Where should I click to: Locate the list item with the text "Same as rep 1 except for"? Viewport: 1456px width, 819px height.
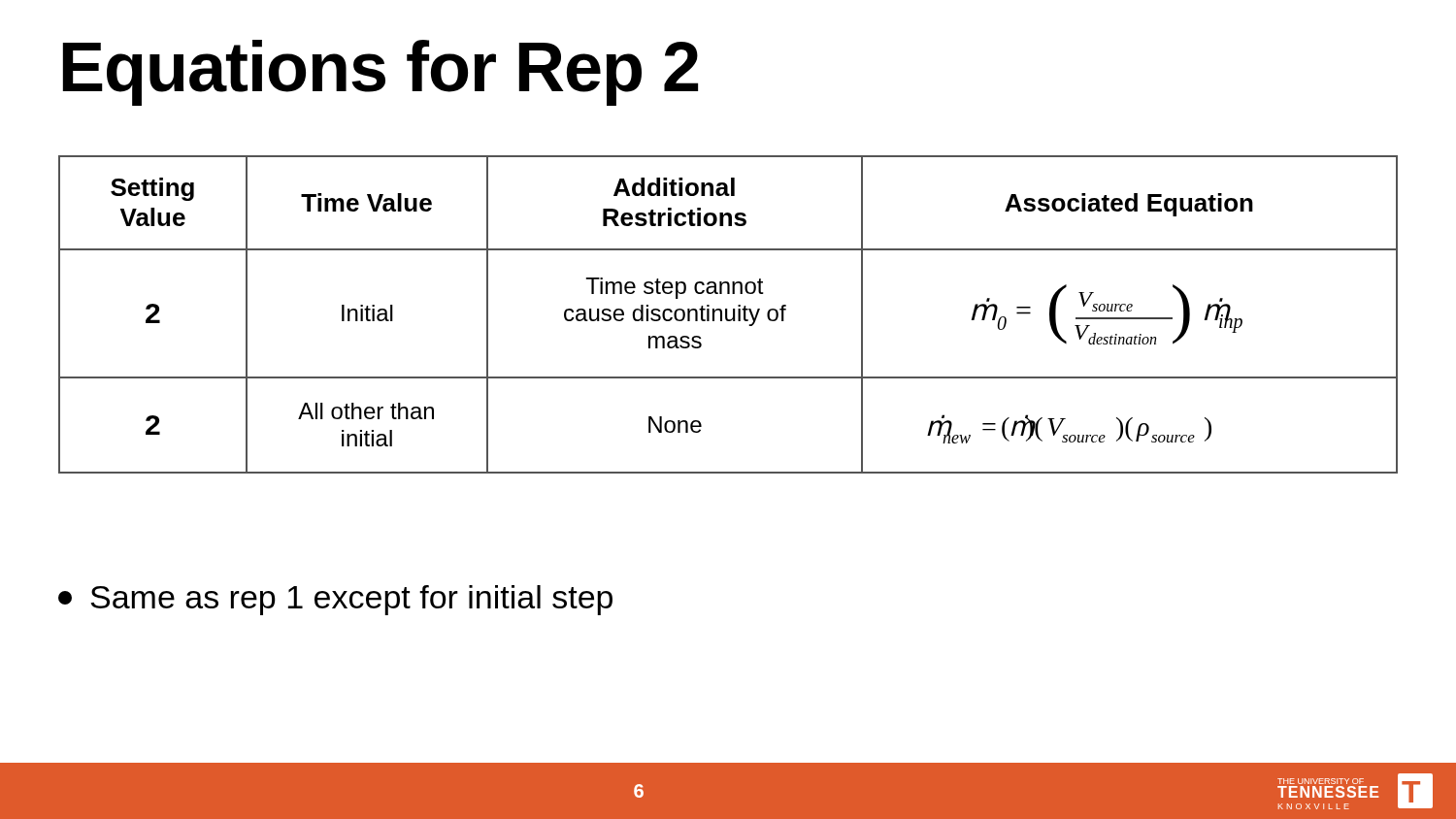pyautogui.click(x=335, y=600)
